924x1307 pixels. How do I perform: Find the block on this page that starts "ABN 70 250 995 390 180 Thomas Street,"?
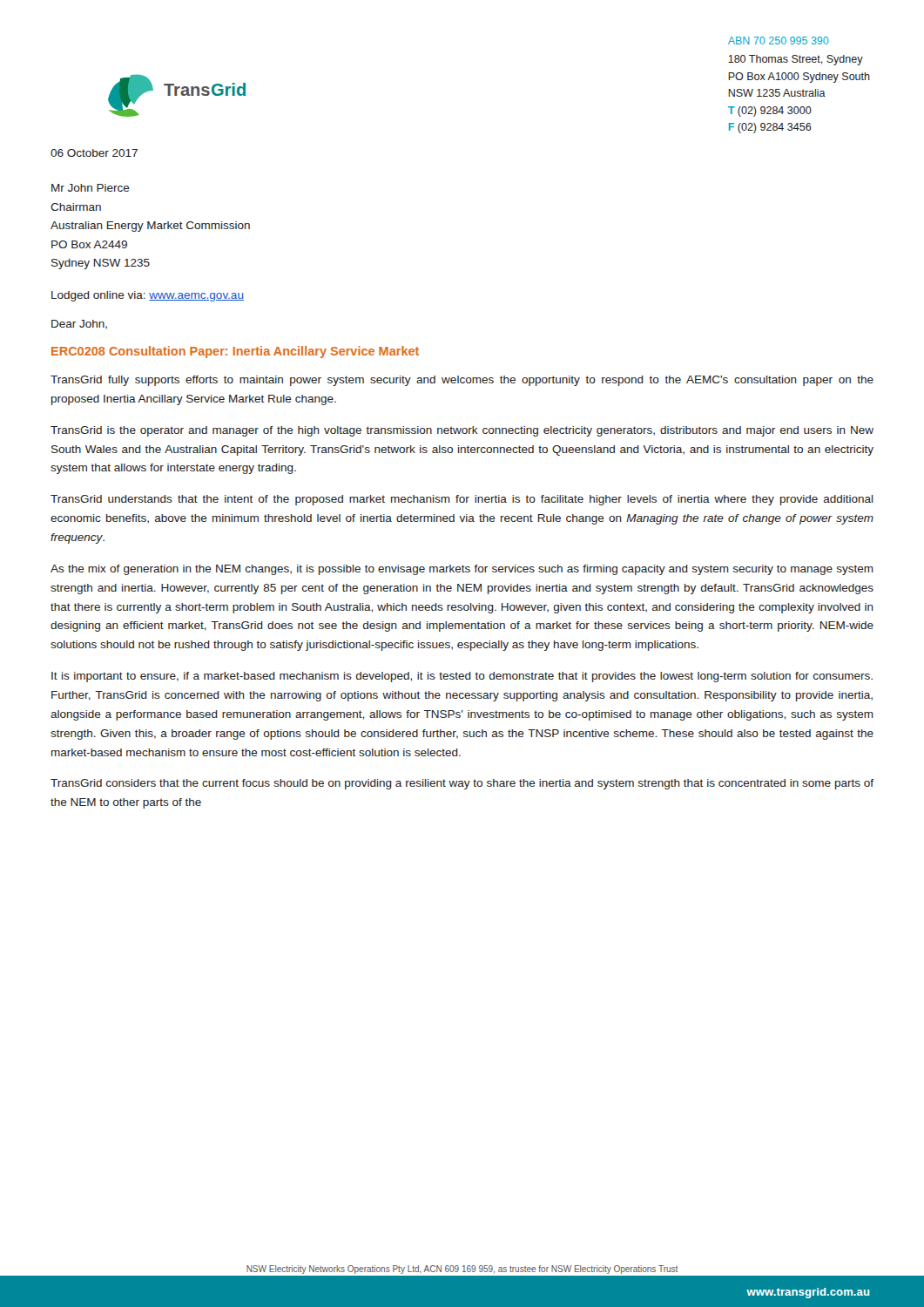click(x=799, y=83)
